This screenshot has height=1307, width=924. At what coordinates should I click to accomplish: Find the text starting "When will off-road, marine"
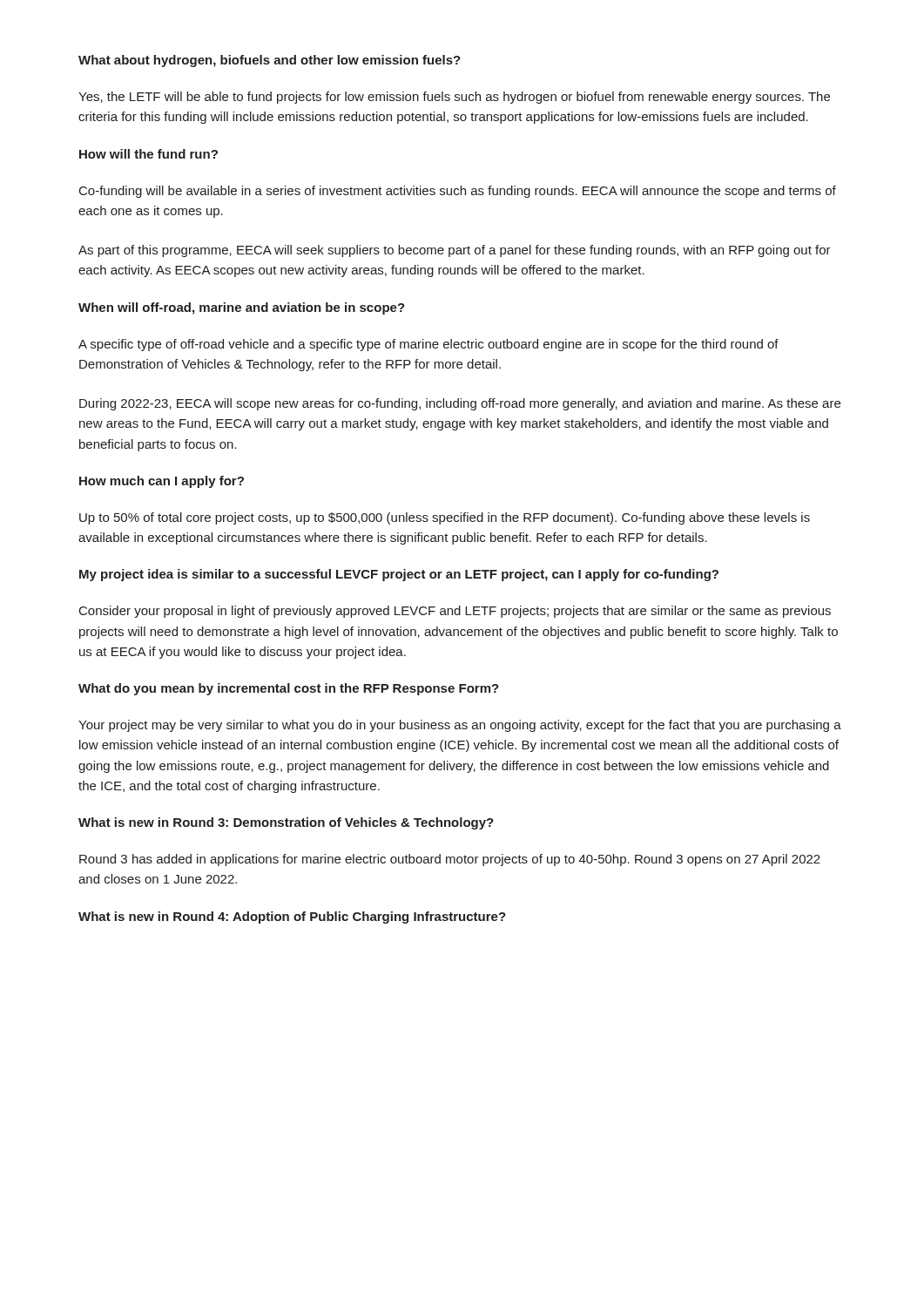[x=242, y=308]
